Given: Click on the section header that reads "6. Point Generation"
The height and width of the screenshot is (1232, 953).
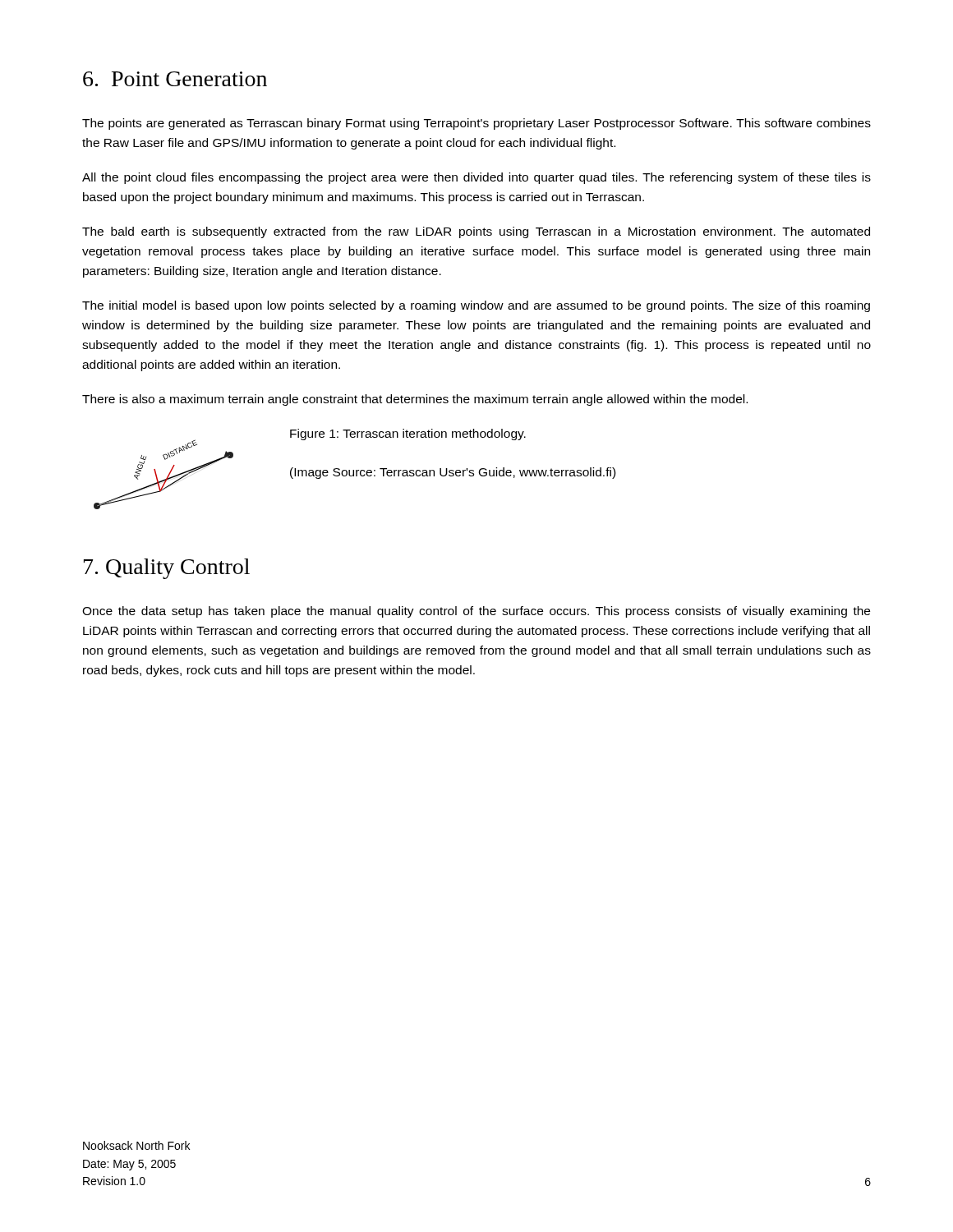Looking at the screenshot, I should click(175, 78).
